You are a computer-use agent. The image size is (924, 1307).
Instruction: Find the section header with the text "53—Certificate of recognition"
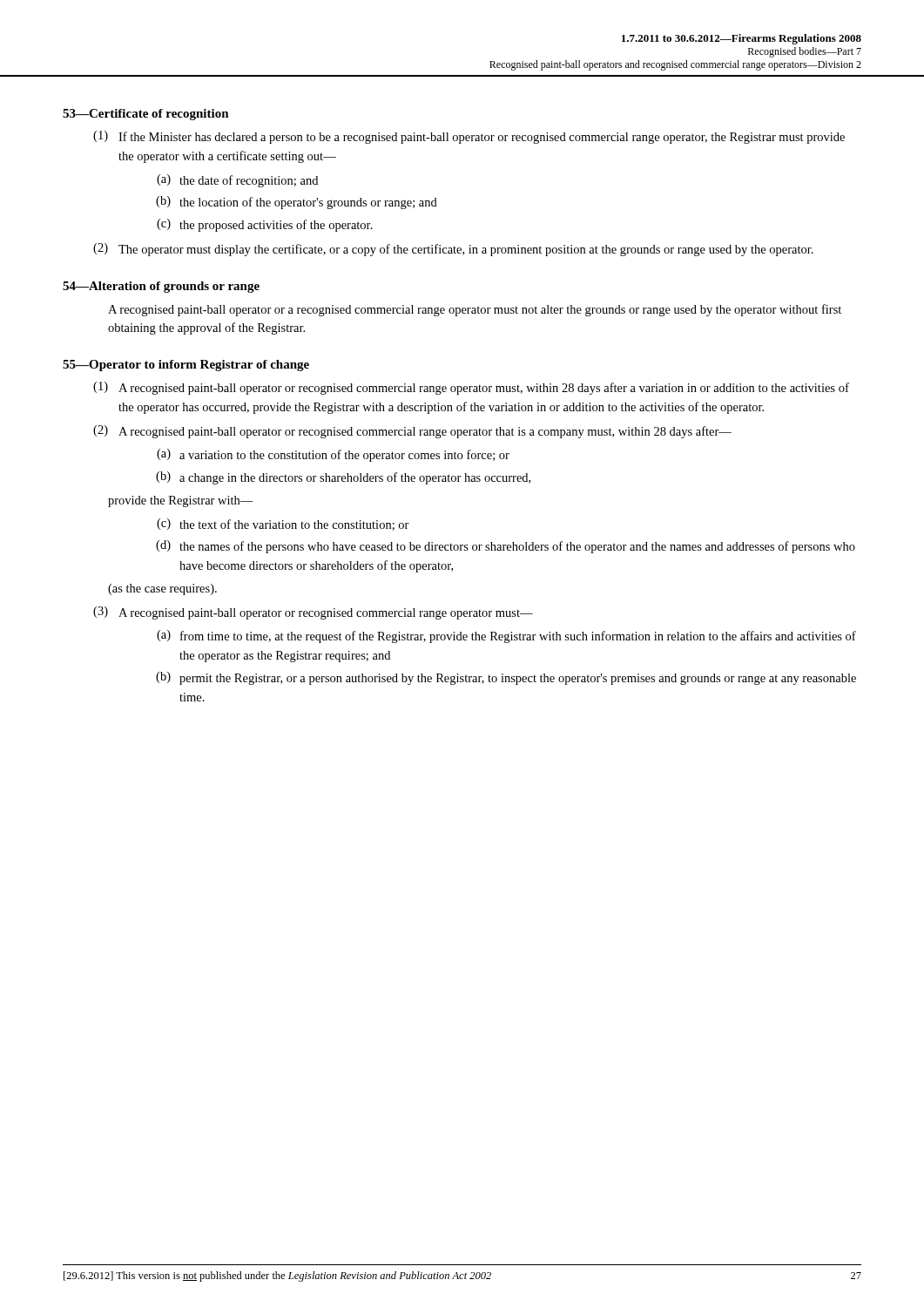146,113
